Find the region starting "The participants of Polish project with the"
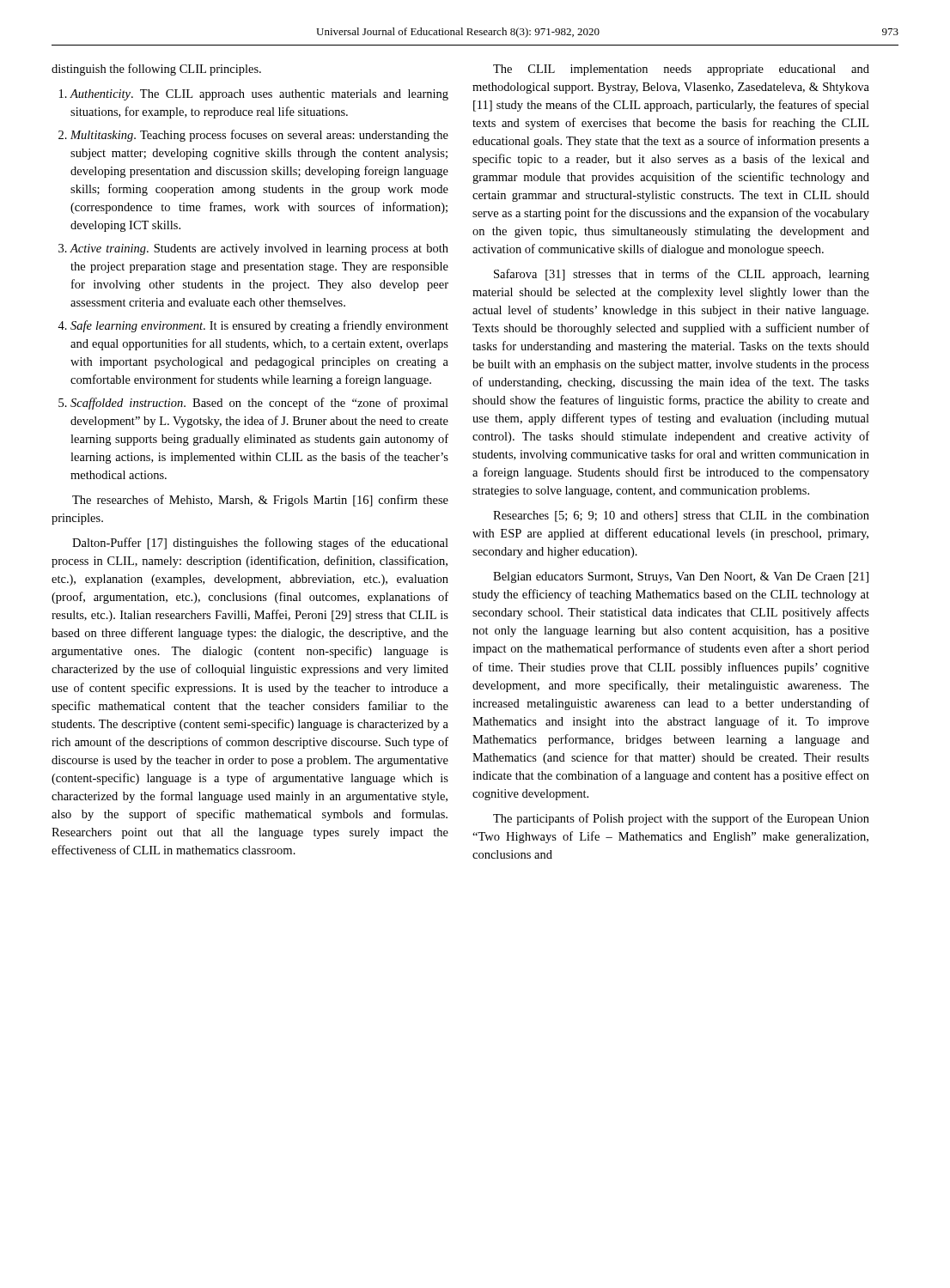950x1288 pixels. (671, 836)
